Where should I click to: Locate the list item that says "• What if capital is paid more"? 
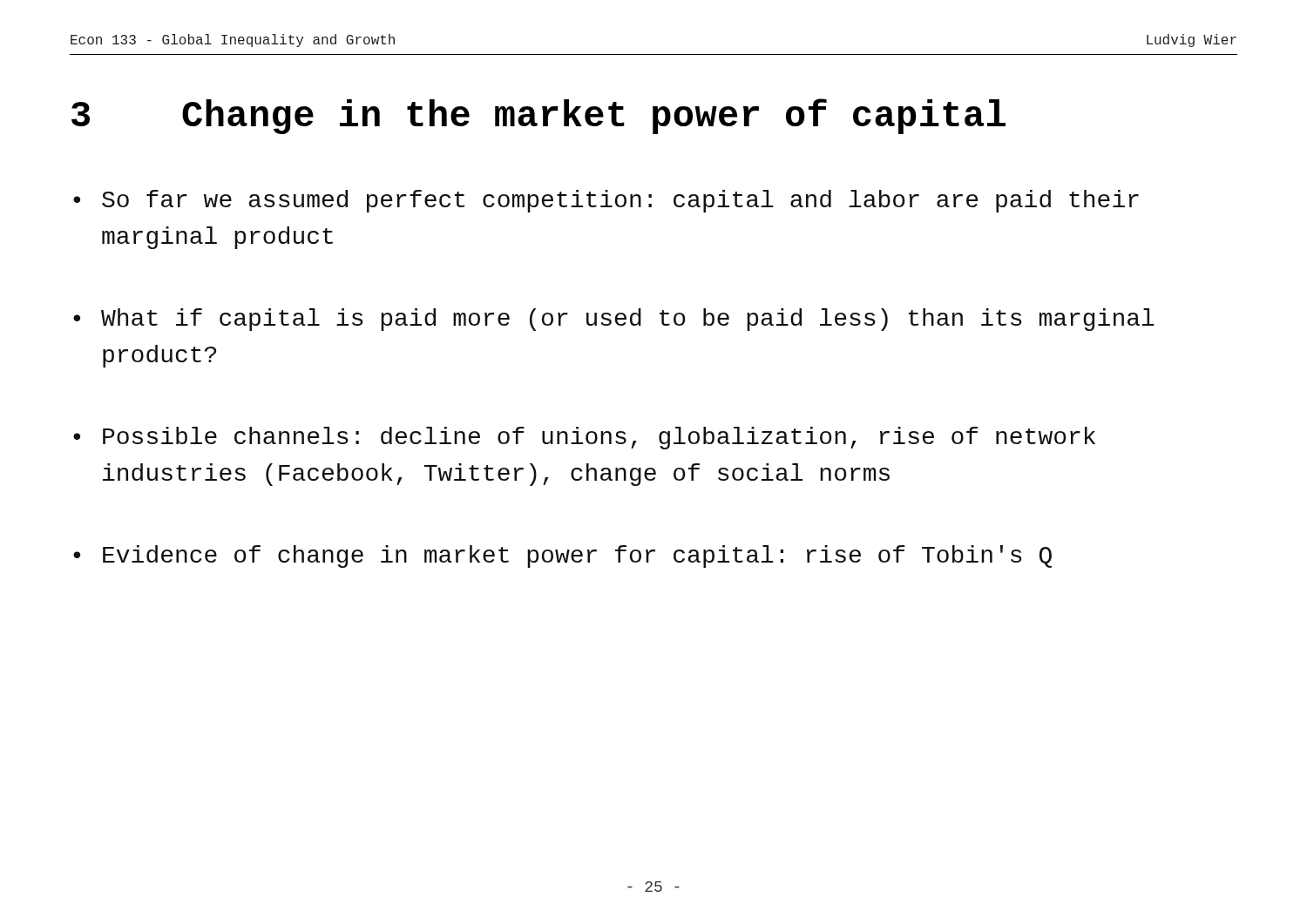[636, 338]
